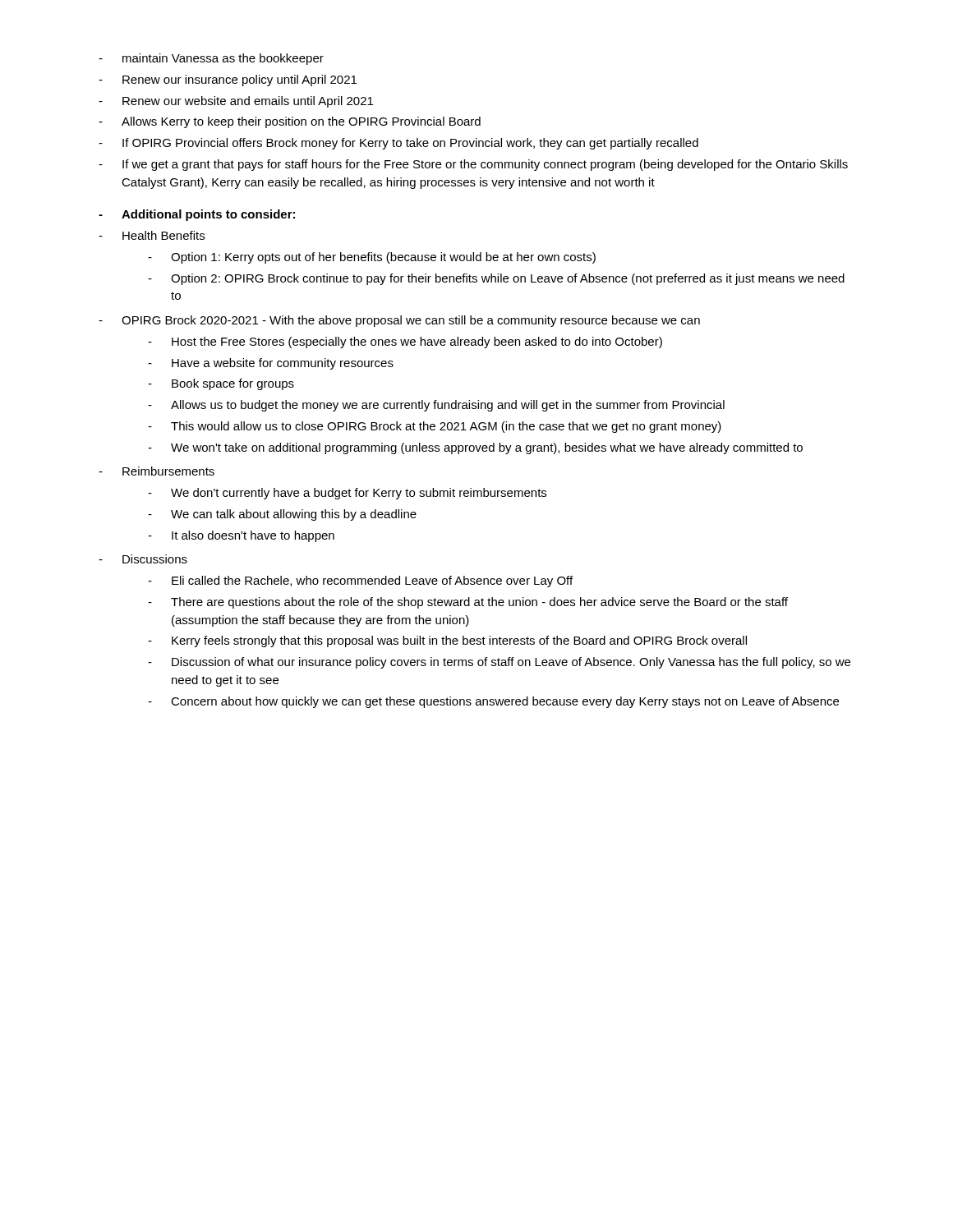Locate the text "- Reimbursements"
Screen dimensions: 1232x953
click(x=157, y=471)
